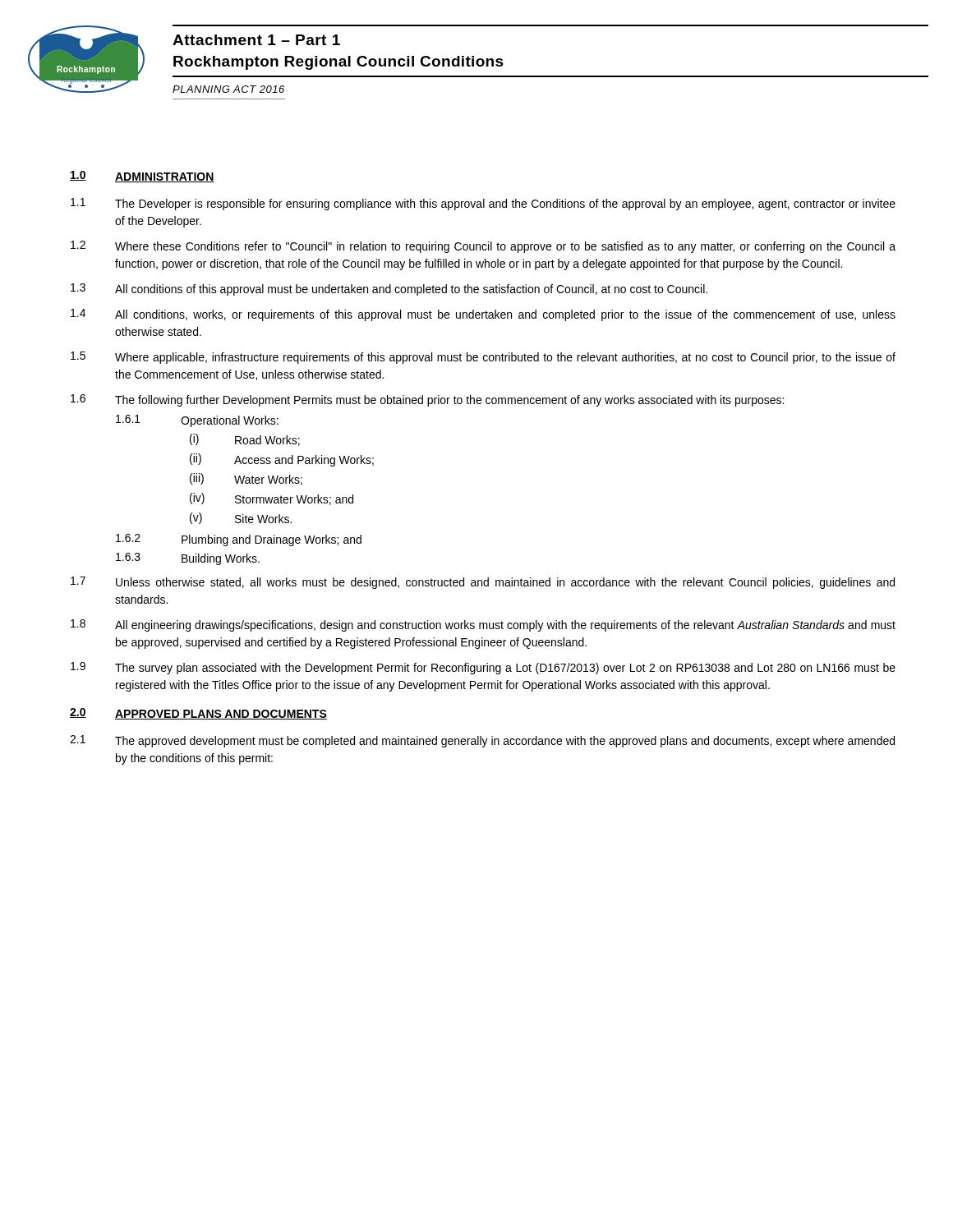This screenshot has width=953, height=1232.
Task: Where does it say "PLANNING ACT 2016"?
Action: tap(229, 91)
